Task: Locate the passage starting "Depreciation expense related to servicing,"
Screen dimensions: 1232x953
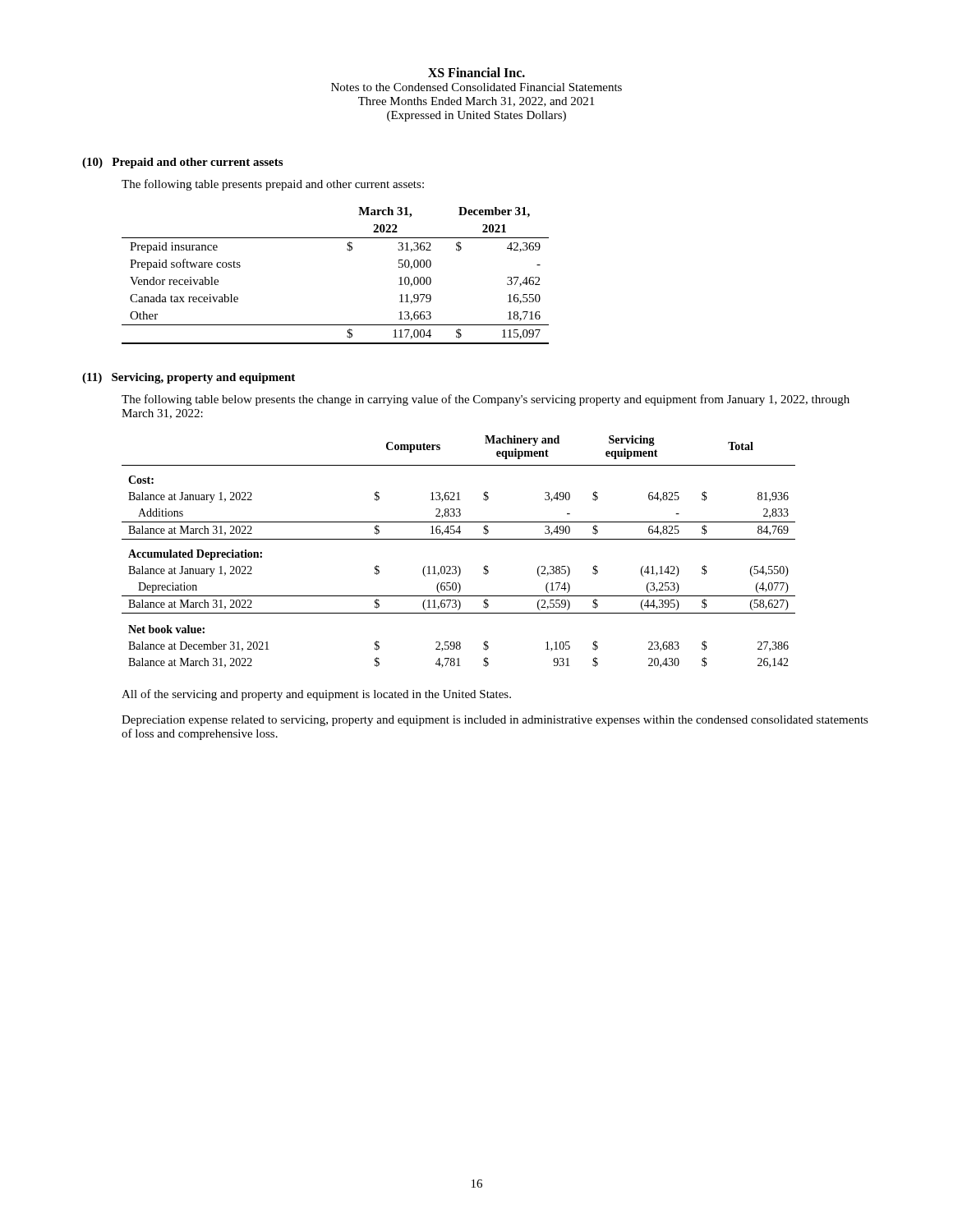Action: click(495, 727)
